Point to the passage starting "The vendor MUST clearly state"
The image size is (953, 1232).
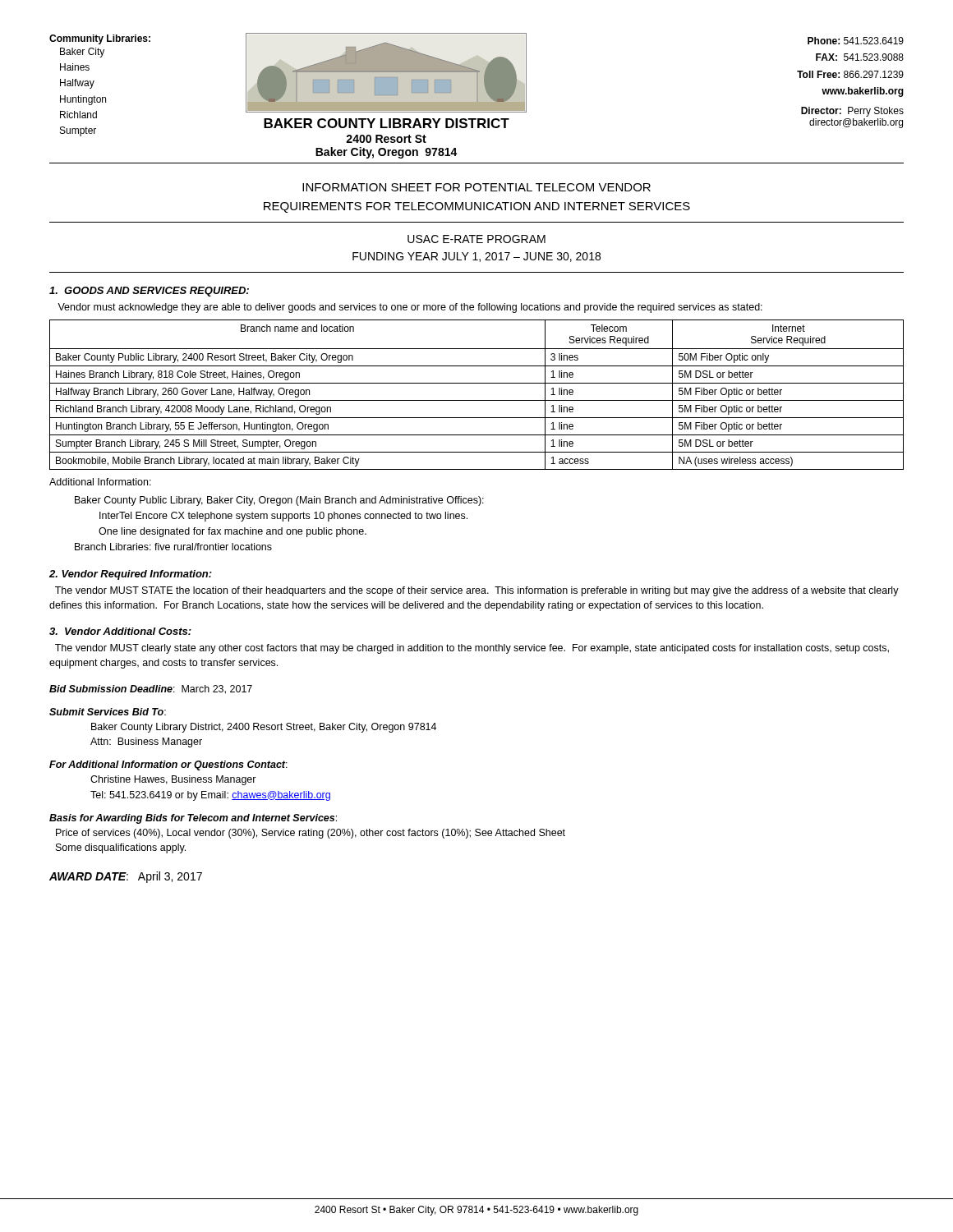(469, 655)
